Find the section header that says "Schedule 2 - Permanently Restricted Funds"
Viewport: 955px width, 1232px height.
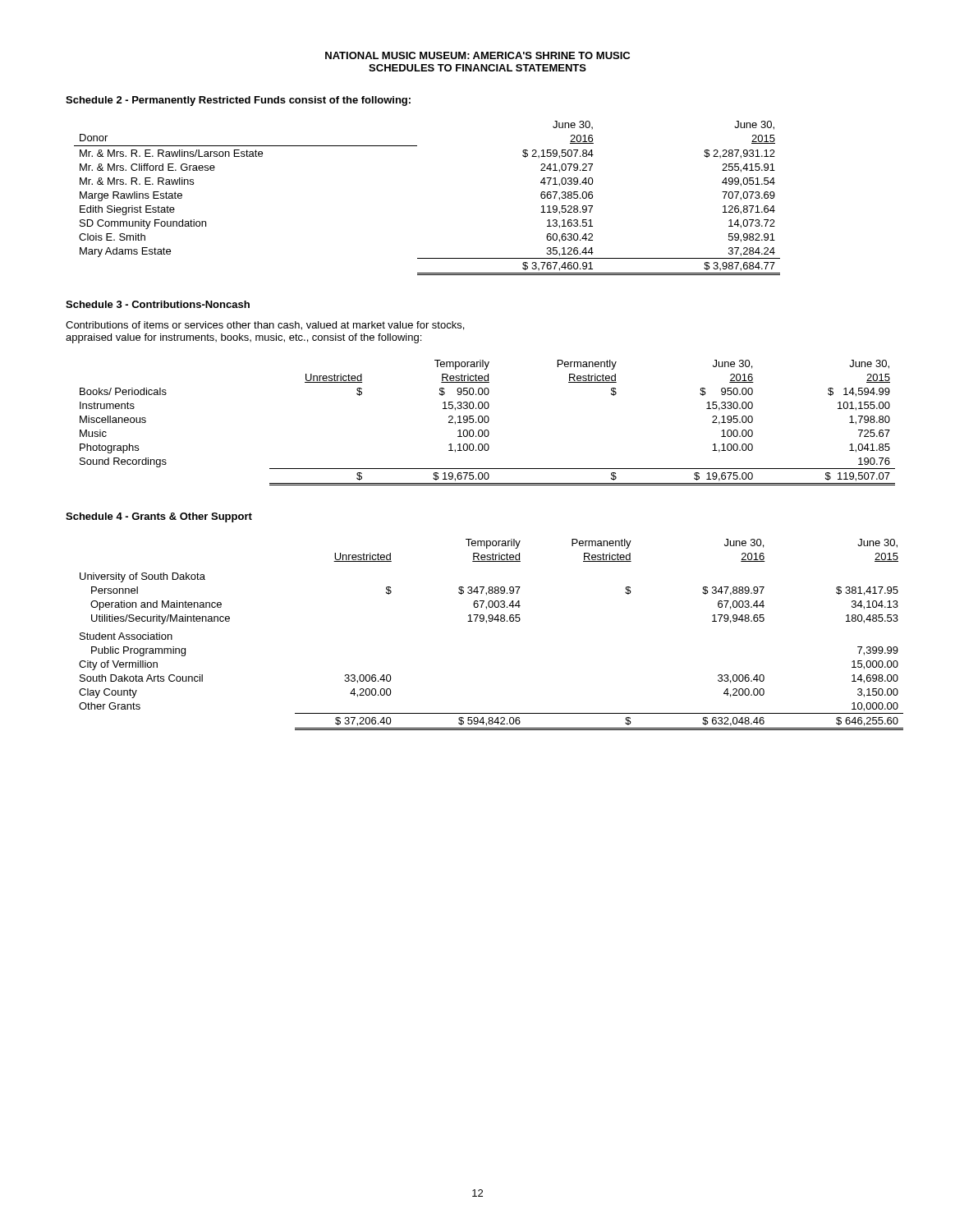239,100
